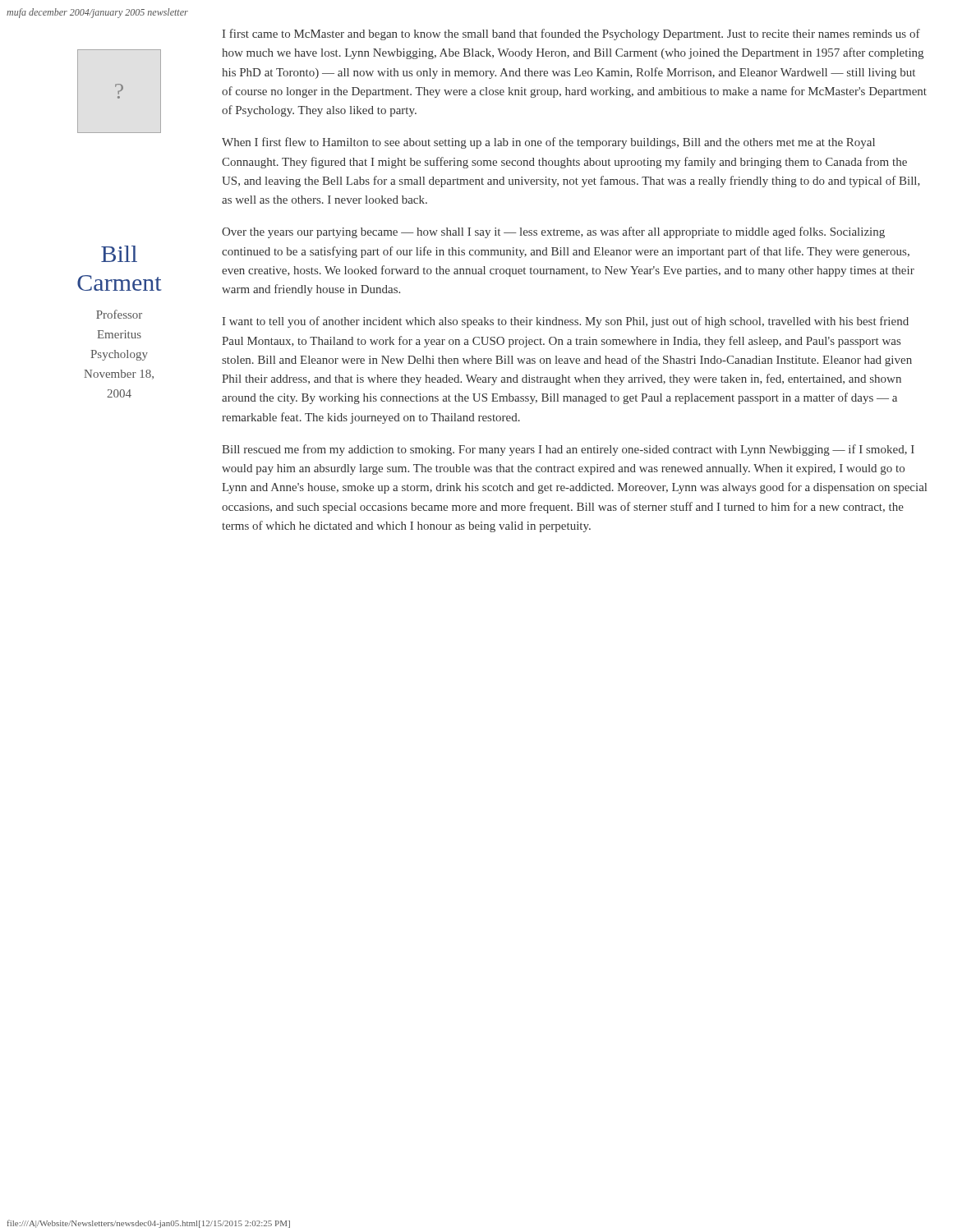Select the region starting "When I first flew to Hamilton to"
The height and width of the screenshot is (1232, 953).
[571, 171]
